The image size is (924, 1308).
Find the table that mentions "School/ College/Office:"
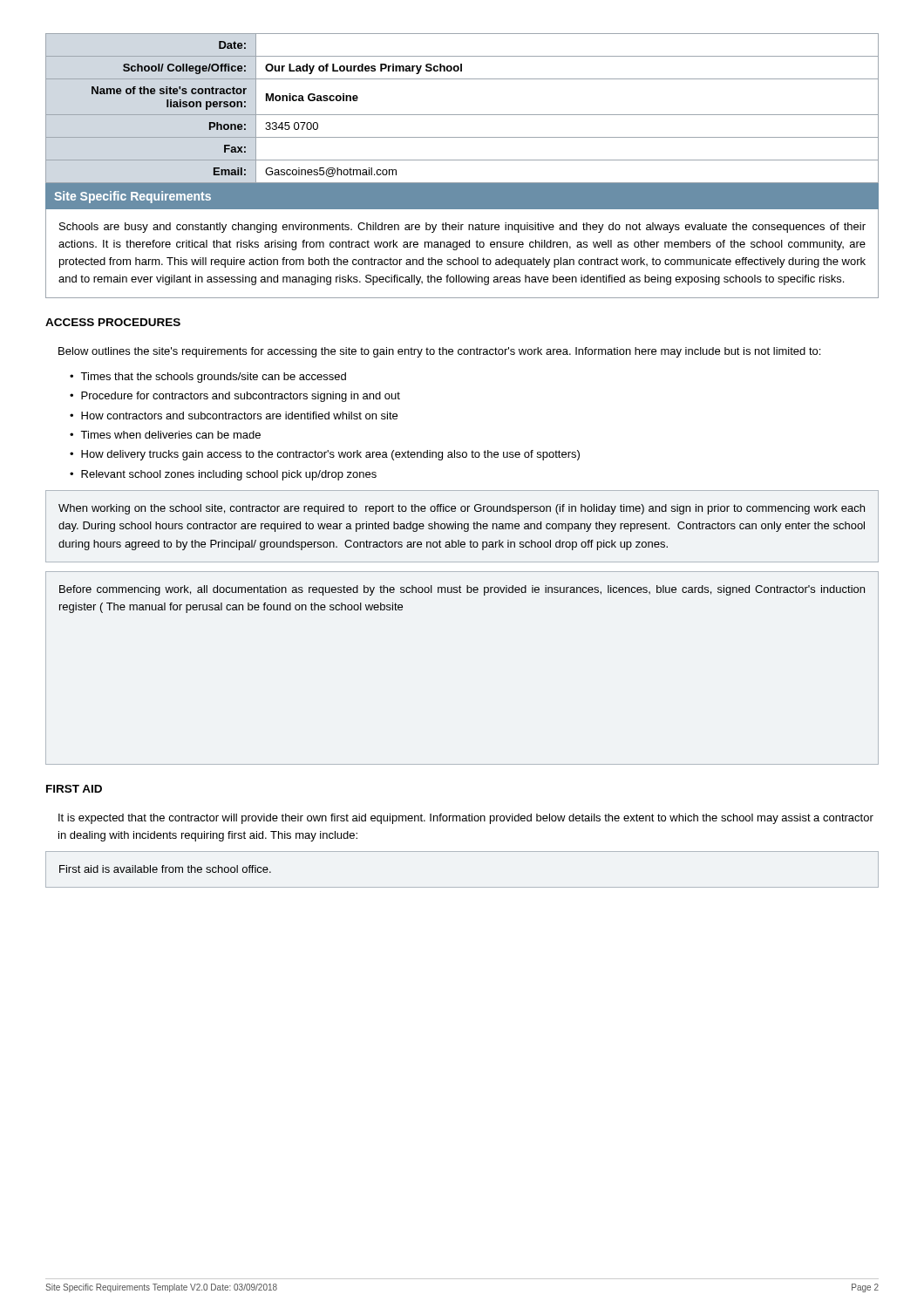[462, 108]
